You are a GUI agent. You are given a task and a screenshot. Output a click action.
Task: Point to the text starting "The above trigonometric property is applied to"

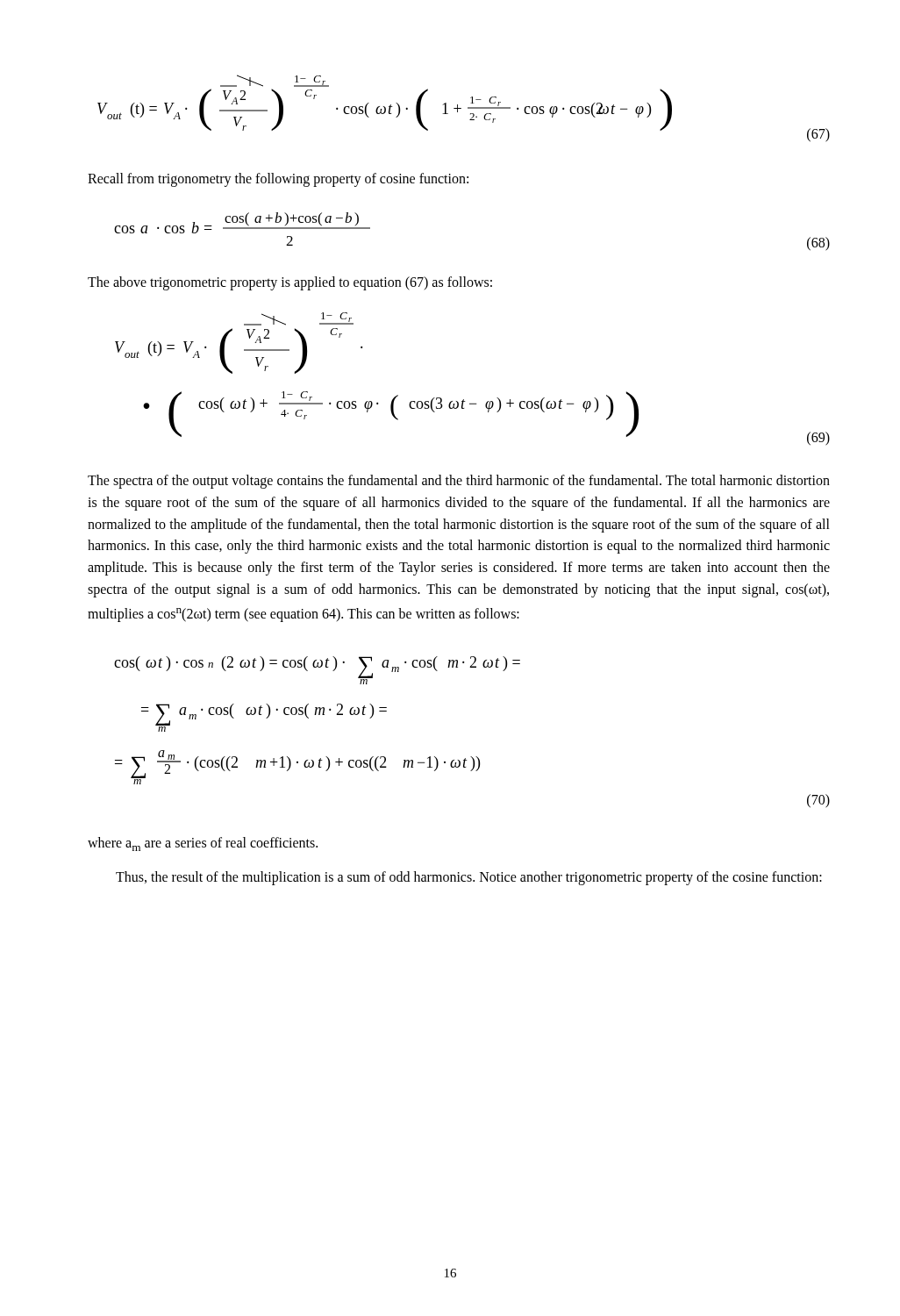pos(290,282)
